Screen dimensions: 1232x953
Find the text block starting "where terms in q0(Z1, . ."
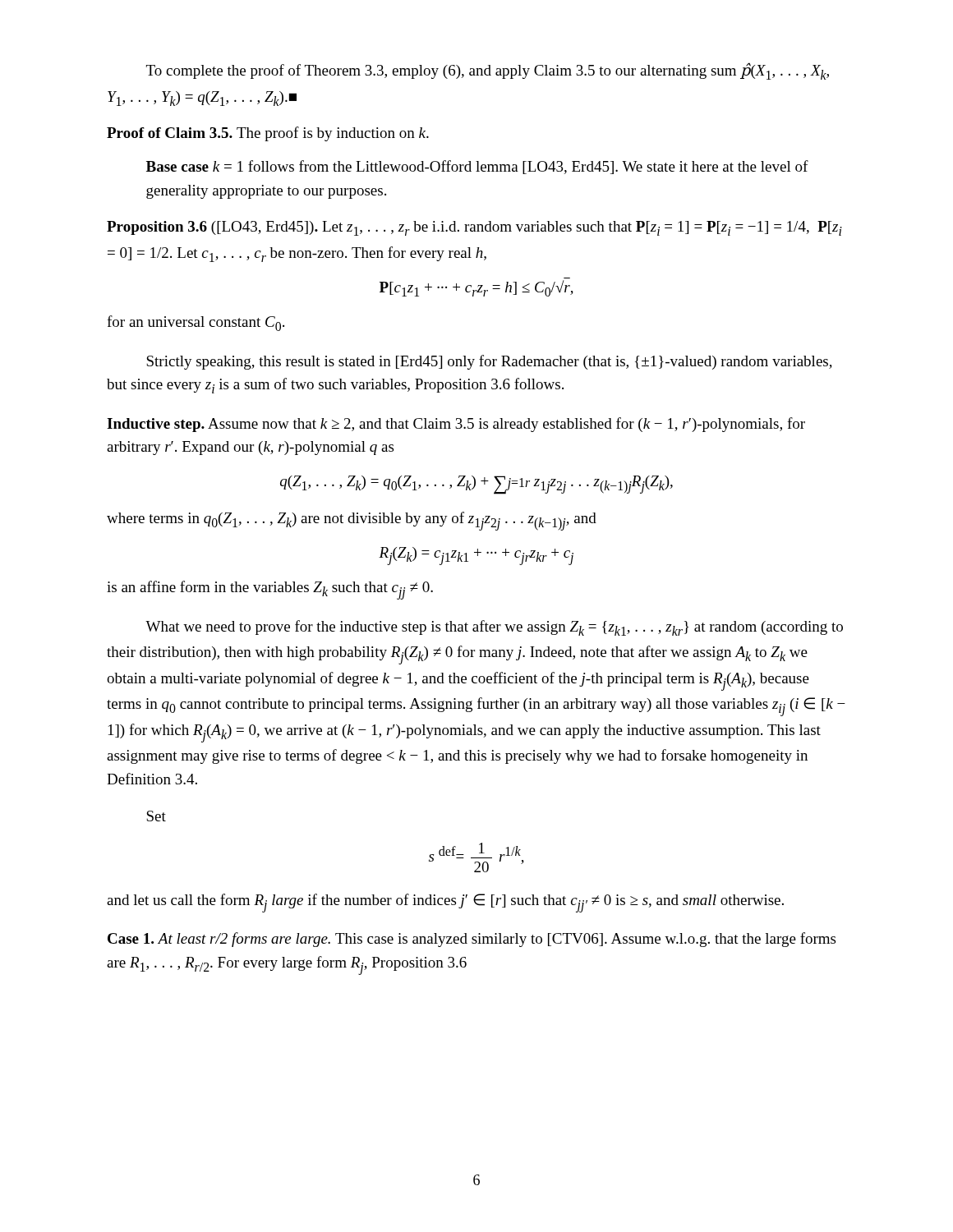[x=476, y=520]
